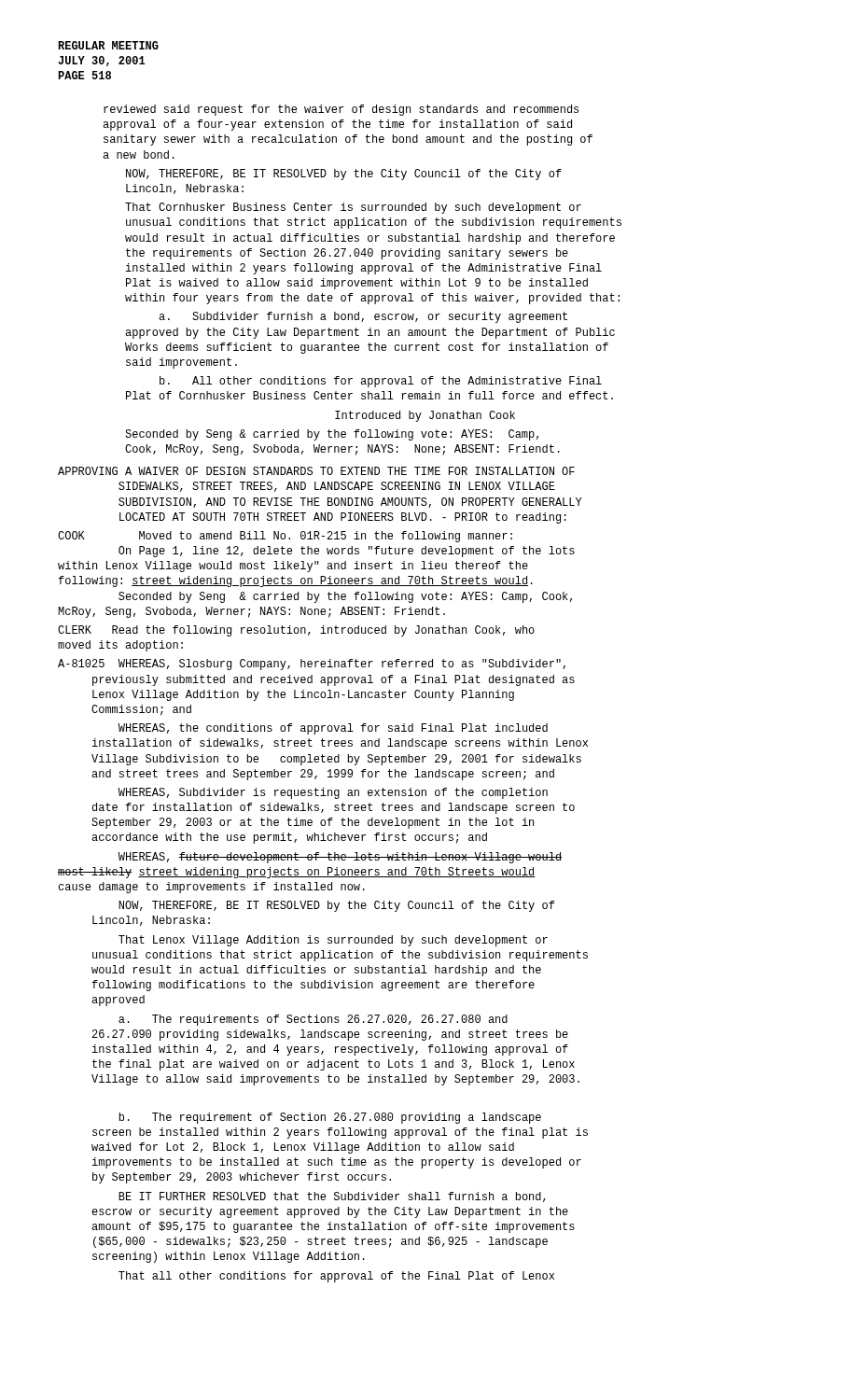
Task: Point to the element starting "APPROVING A WAIVER OF DESIGN"
Action: 425,495
